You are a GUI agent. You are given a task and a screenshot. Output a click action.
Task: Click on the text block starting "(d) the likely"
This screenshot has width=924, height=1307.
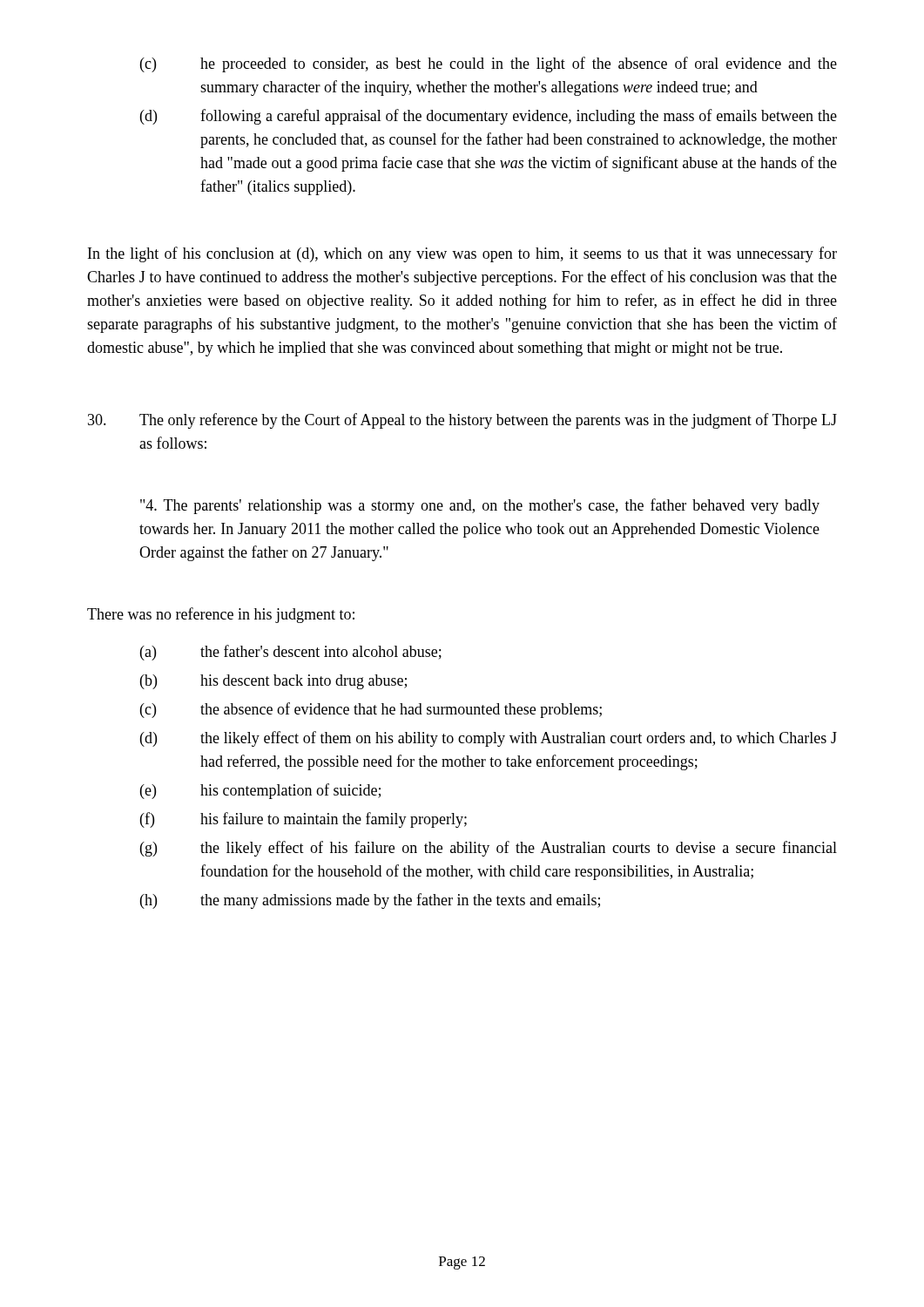tap(488, 750)
